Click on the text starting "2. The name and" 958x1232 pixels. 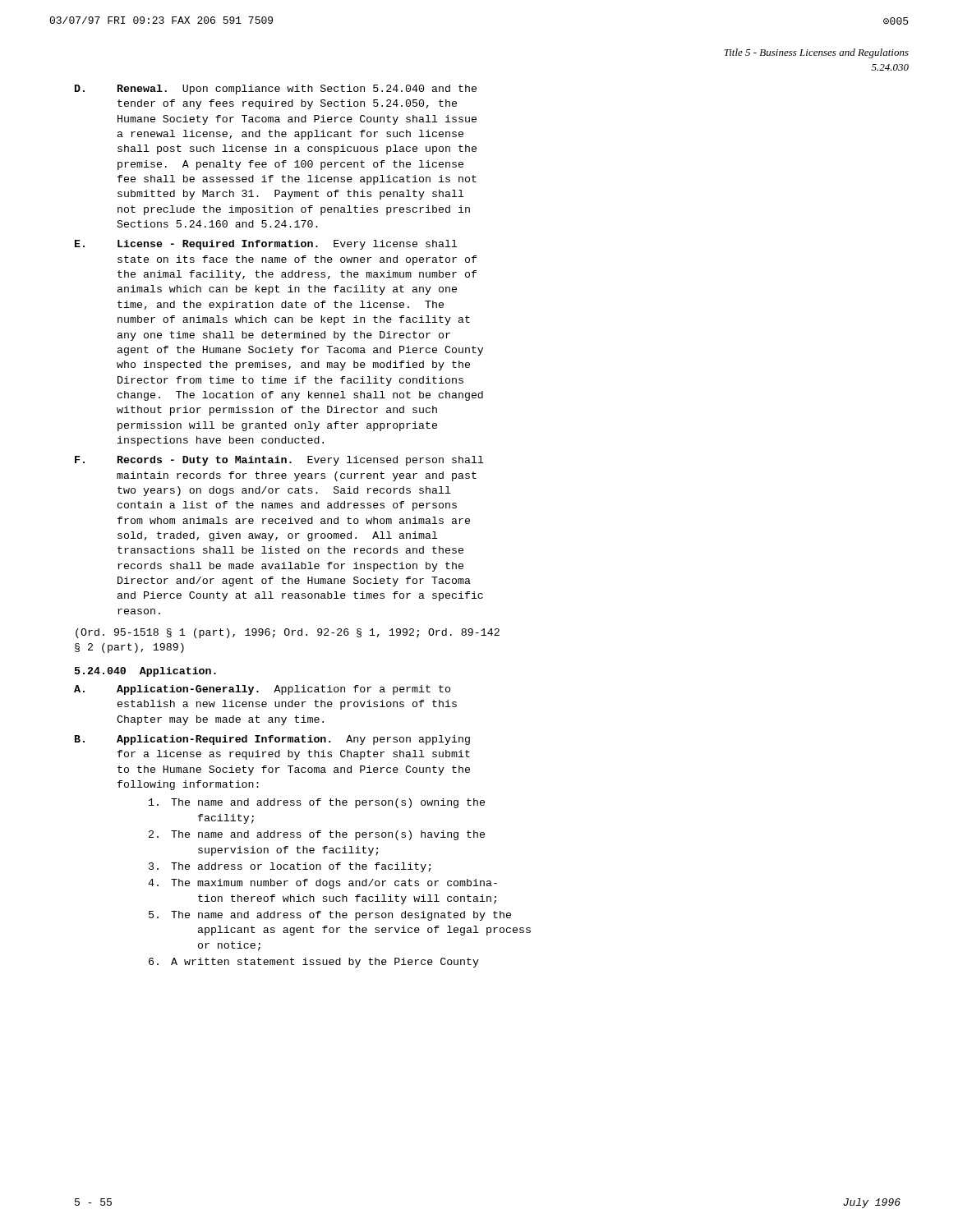coord(317,835)
